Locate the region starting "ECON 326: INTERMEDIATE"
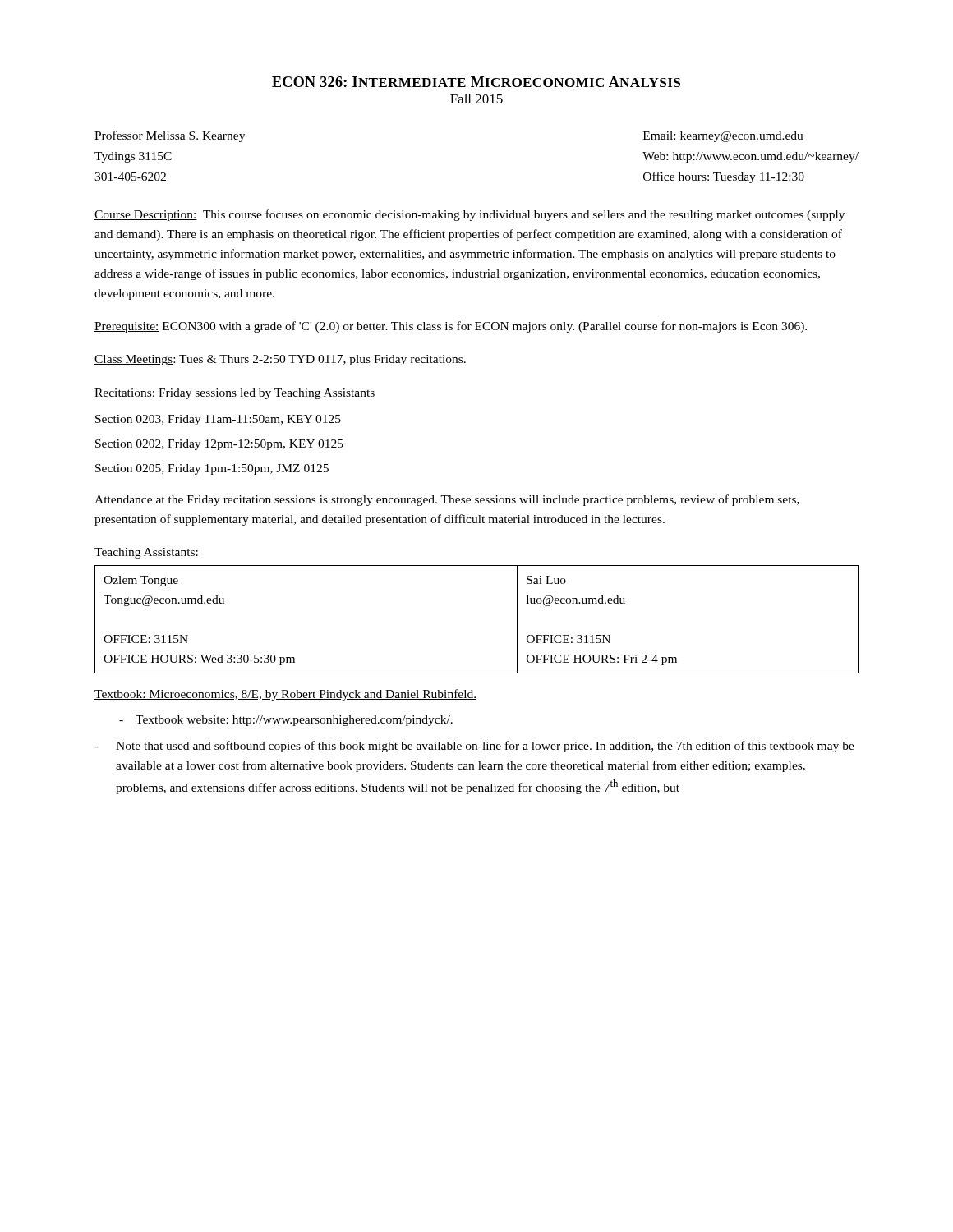The height and width of the screenshot is (1232, 953). click(476, 91)
